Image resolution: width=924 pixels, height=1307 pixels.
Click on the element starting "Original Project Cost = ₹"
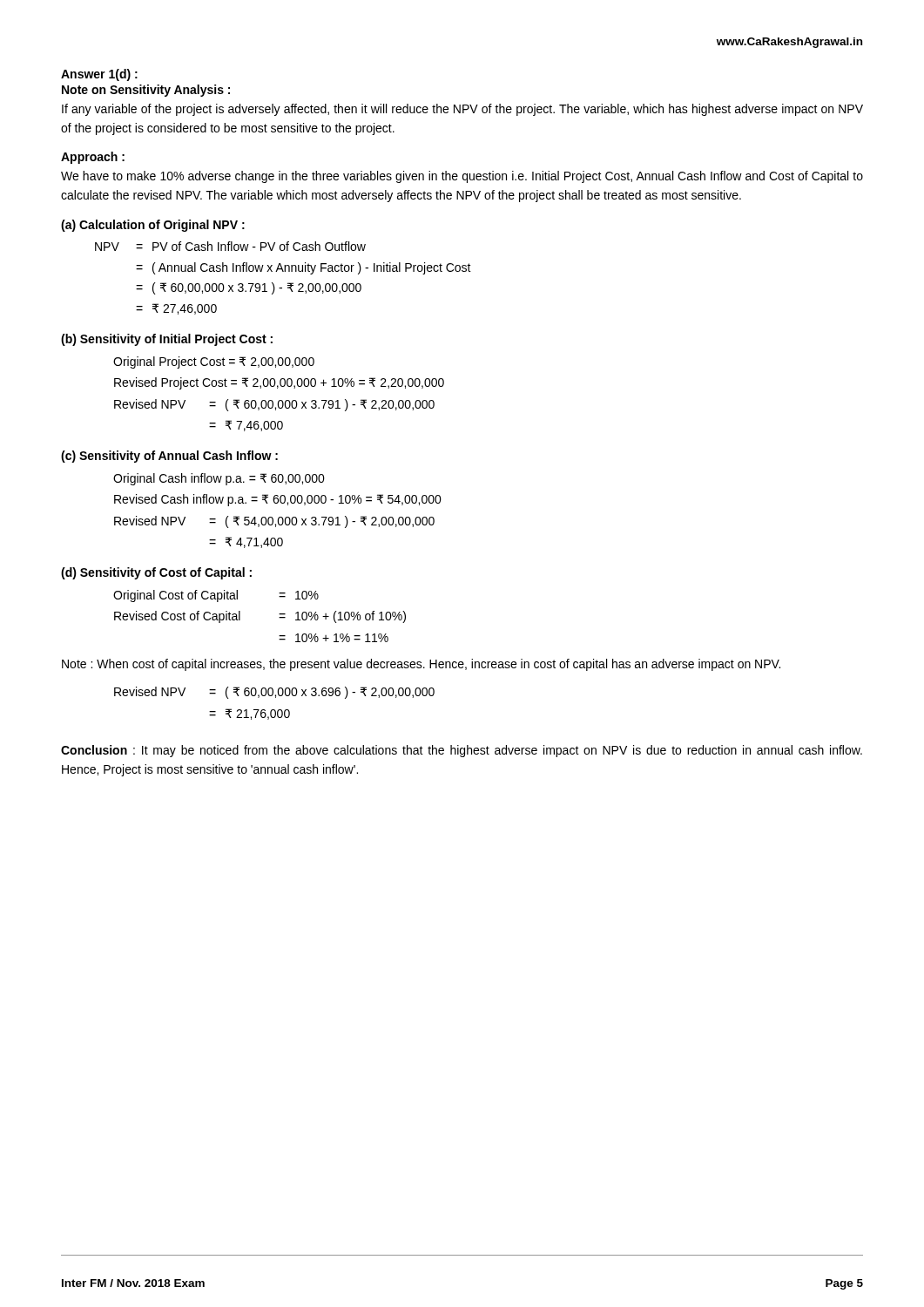coord(214,362)
